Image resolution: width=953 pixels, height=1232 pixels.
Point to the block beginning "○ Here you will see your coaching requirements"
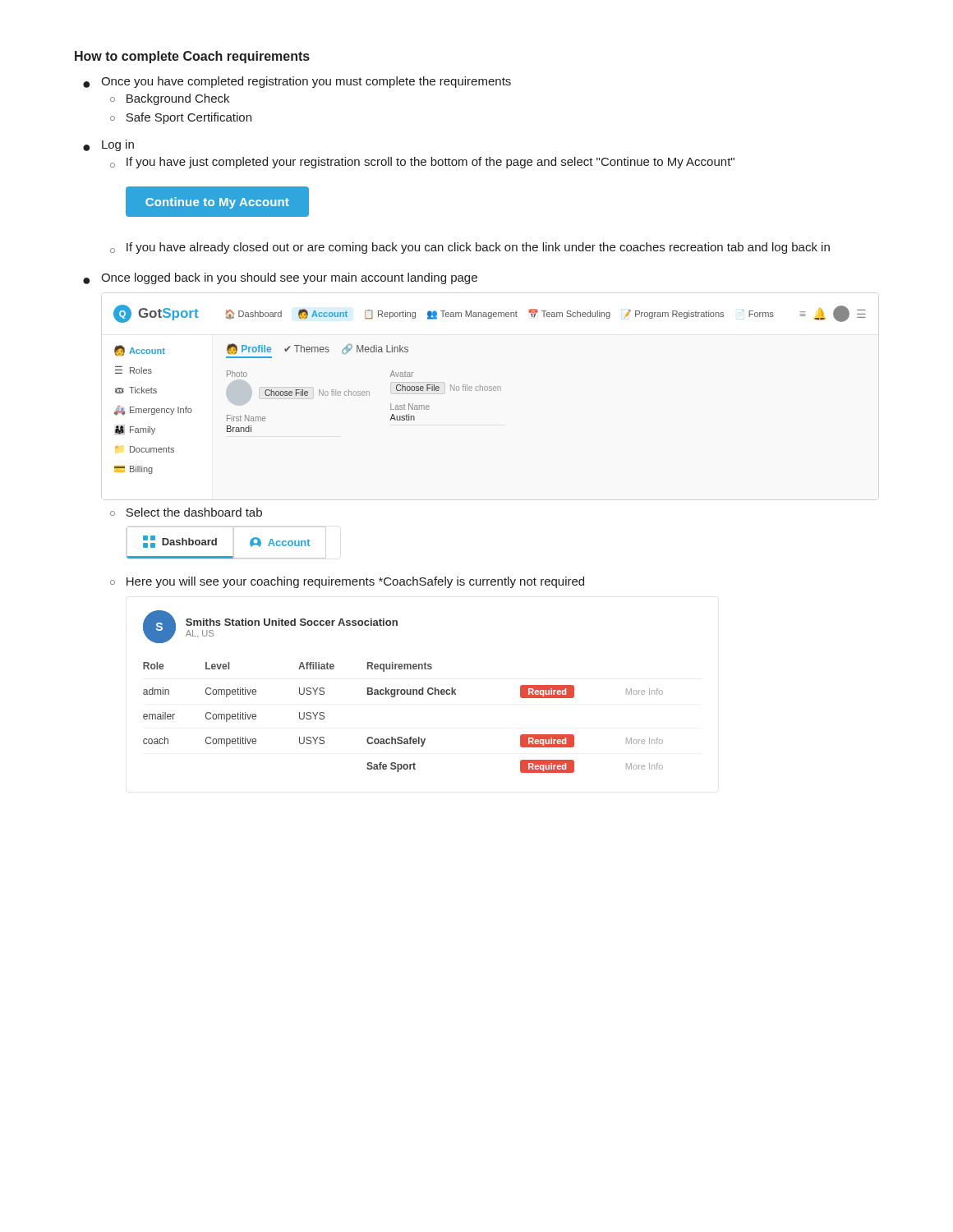coord(414,688)
